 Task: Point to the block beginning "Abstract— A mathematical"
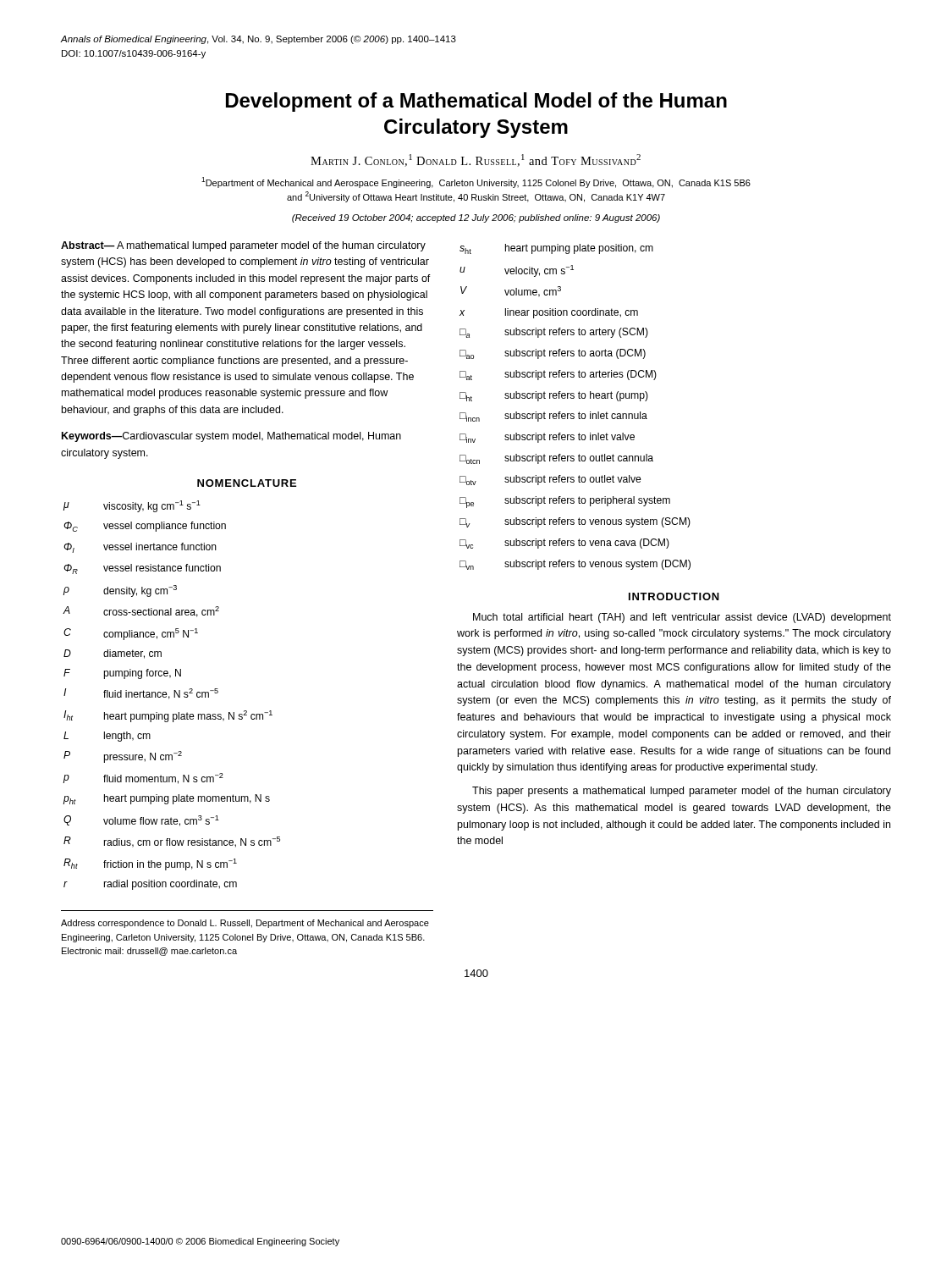pyautogui.click(x=247, y=328)
